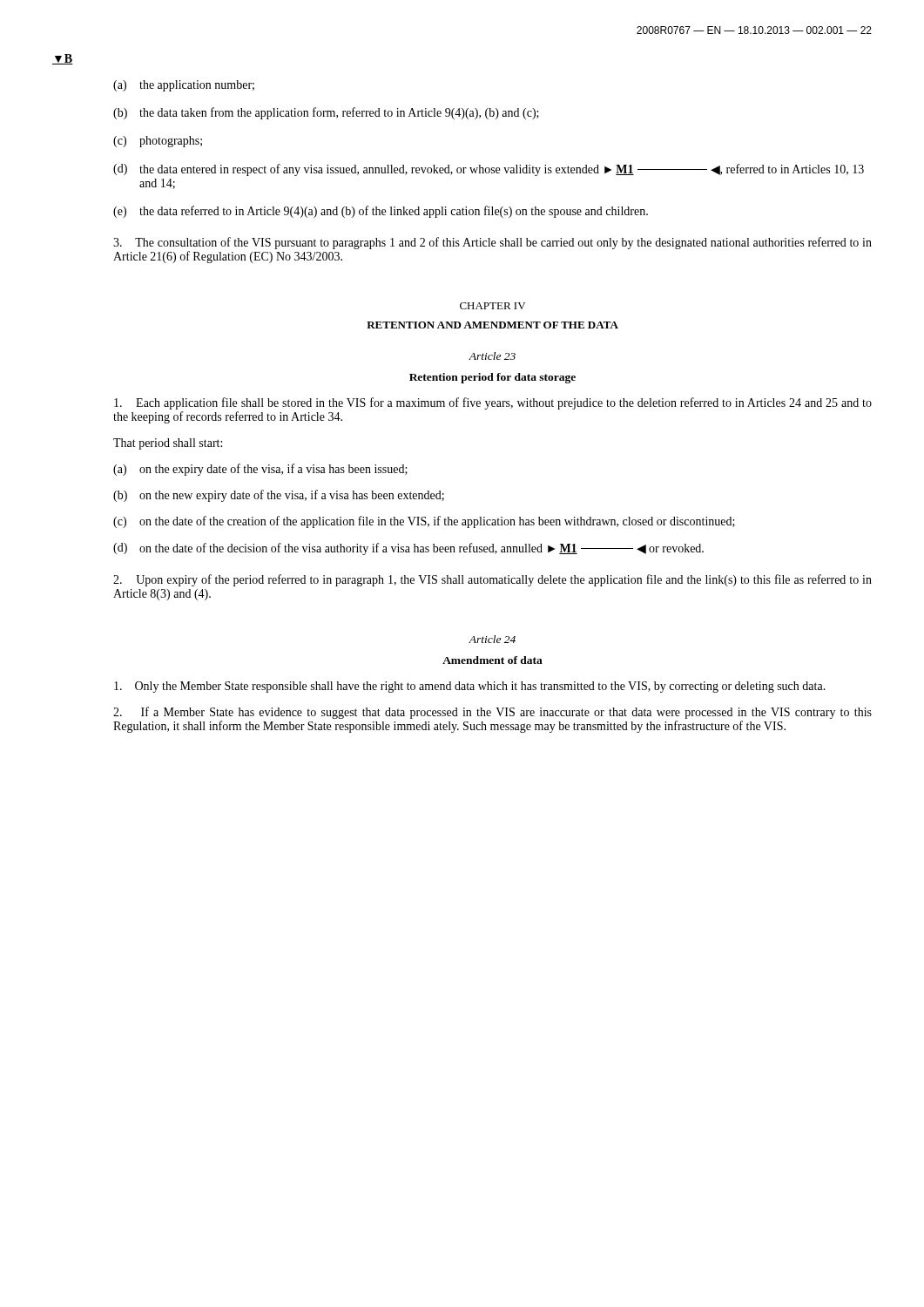This screenshot has height=1307, width=924.
Task: Find "Article 24" on this page
Action: tap(492, 639)
